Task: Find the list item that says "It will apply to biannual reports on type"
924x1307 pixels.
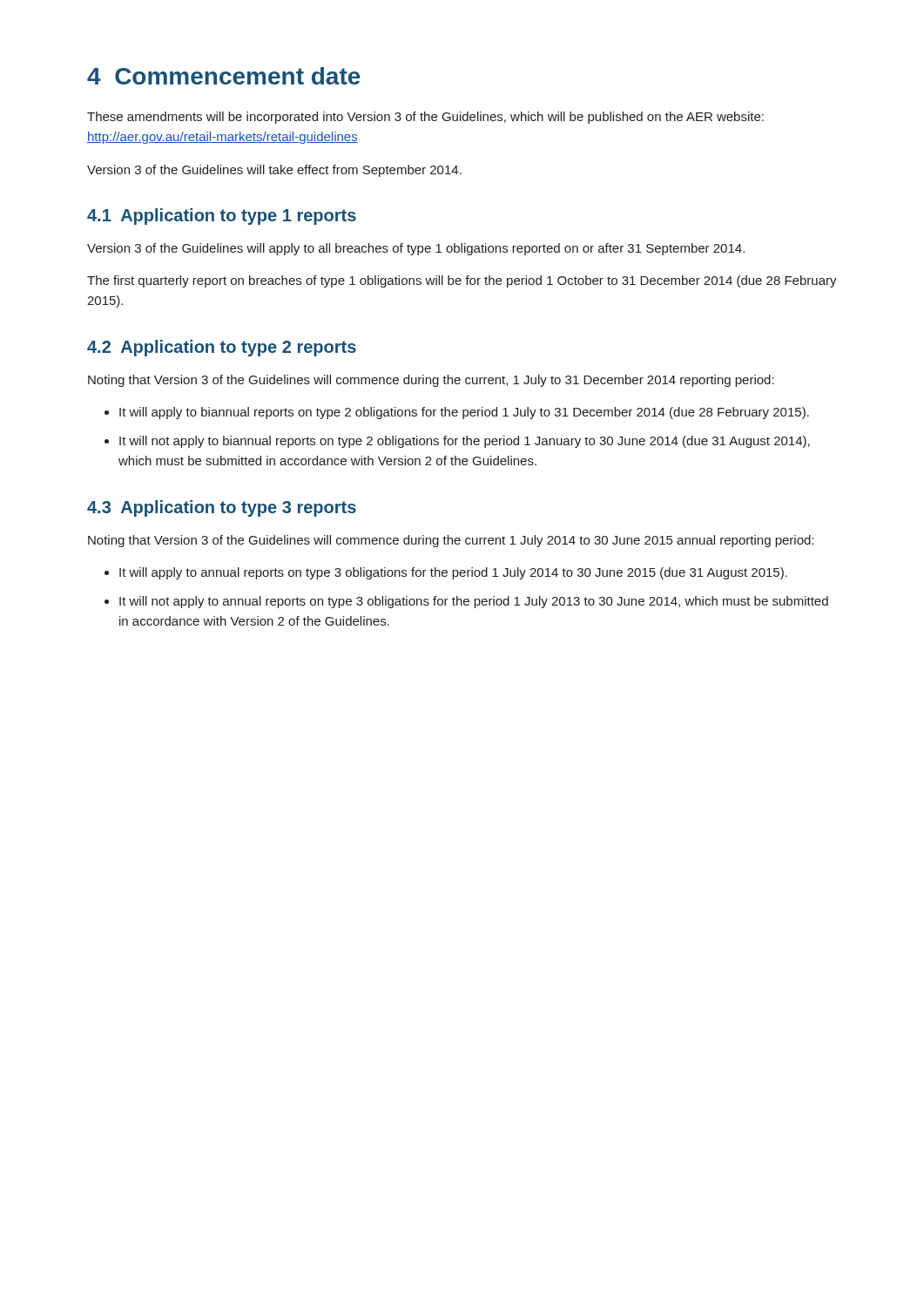Action: pyautogui.click(x=464, y=412)
